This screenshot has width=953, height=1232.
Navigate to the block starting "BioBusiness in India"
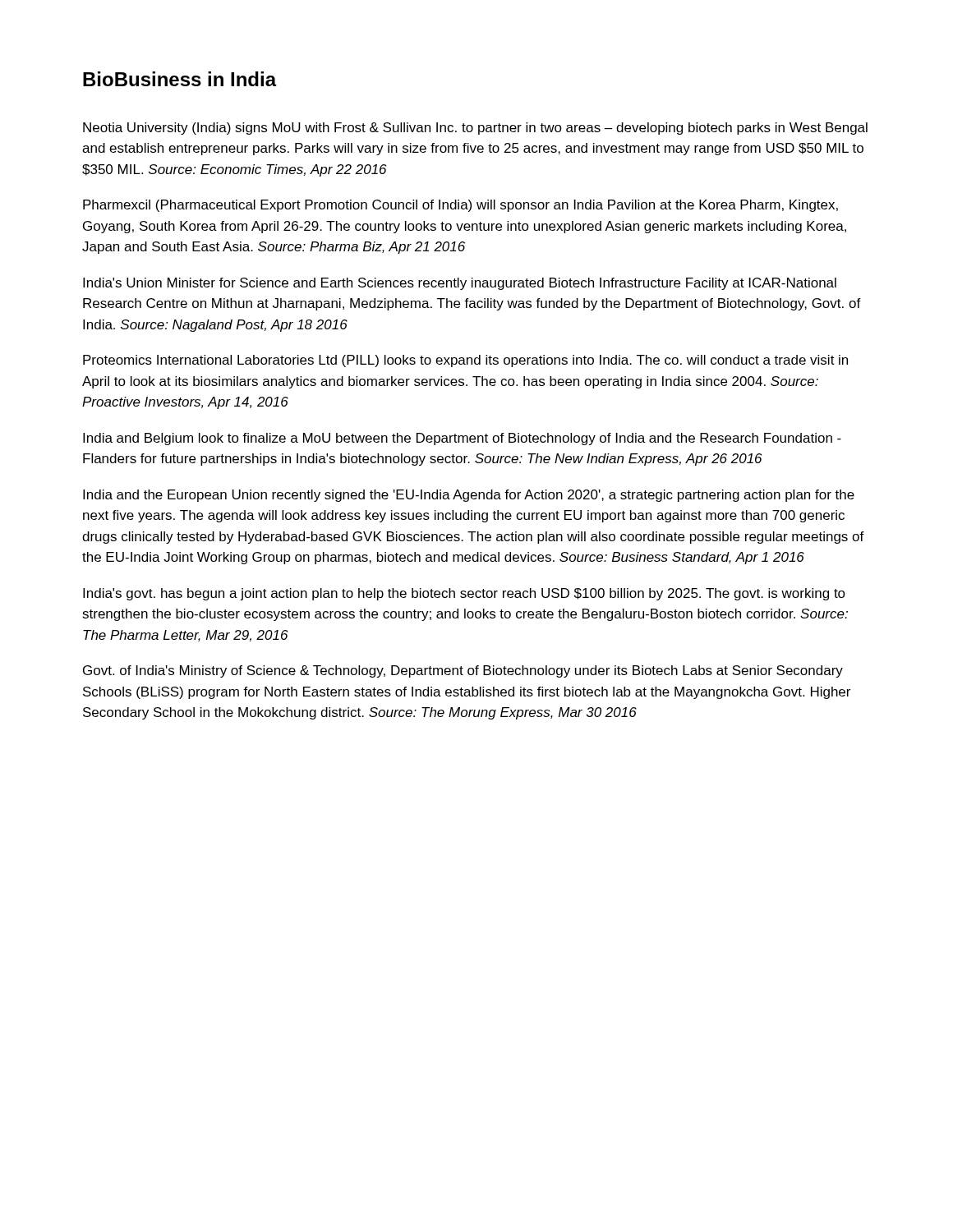tap(180, 79)
